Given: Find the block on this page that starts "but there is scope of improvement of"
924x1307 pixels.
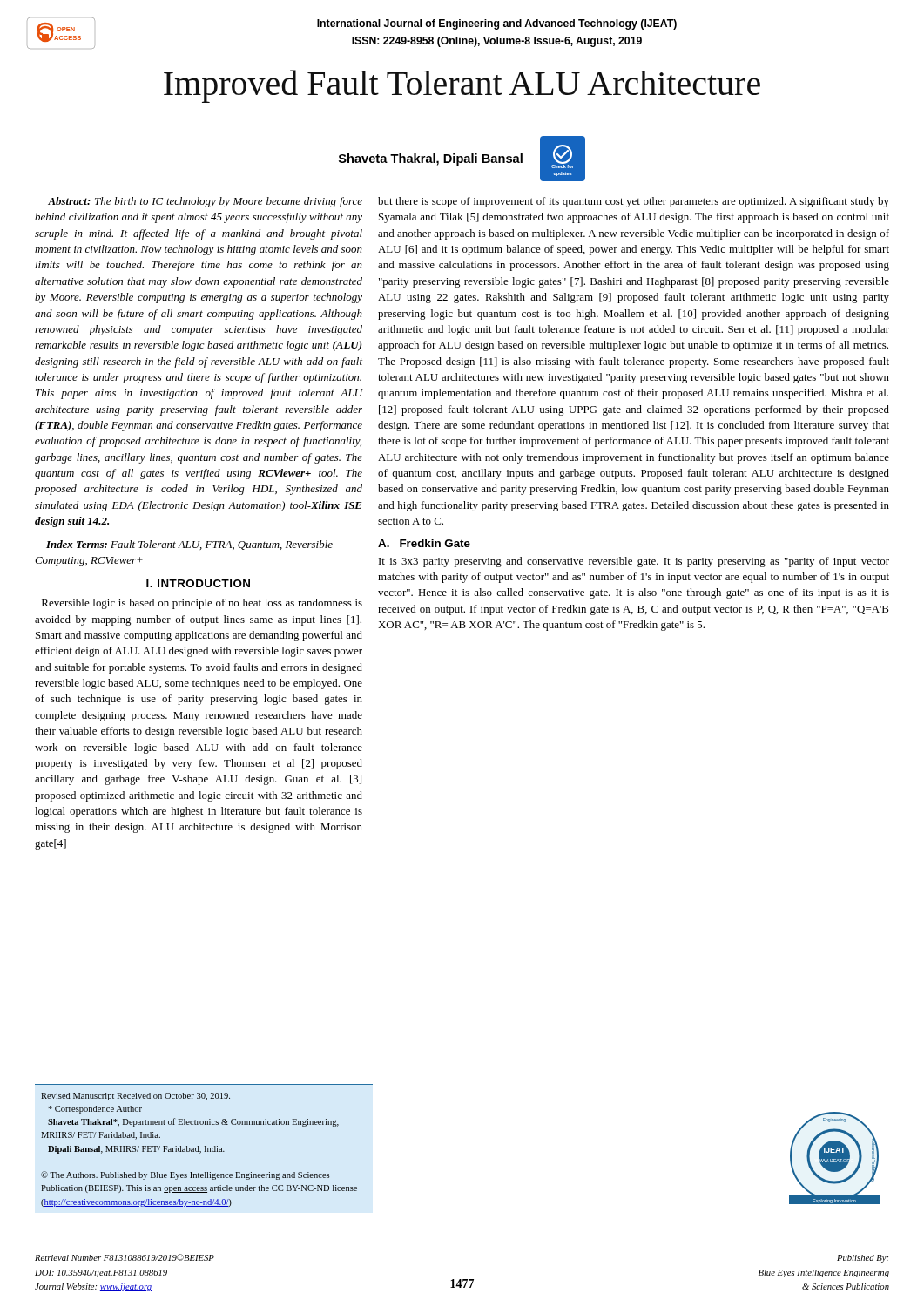Looking at the screenshot, I should click(634, 361).
